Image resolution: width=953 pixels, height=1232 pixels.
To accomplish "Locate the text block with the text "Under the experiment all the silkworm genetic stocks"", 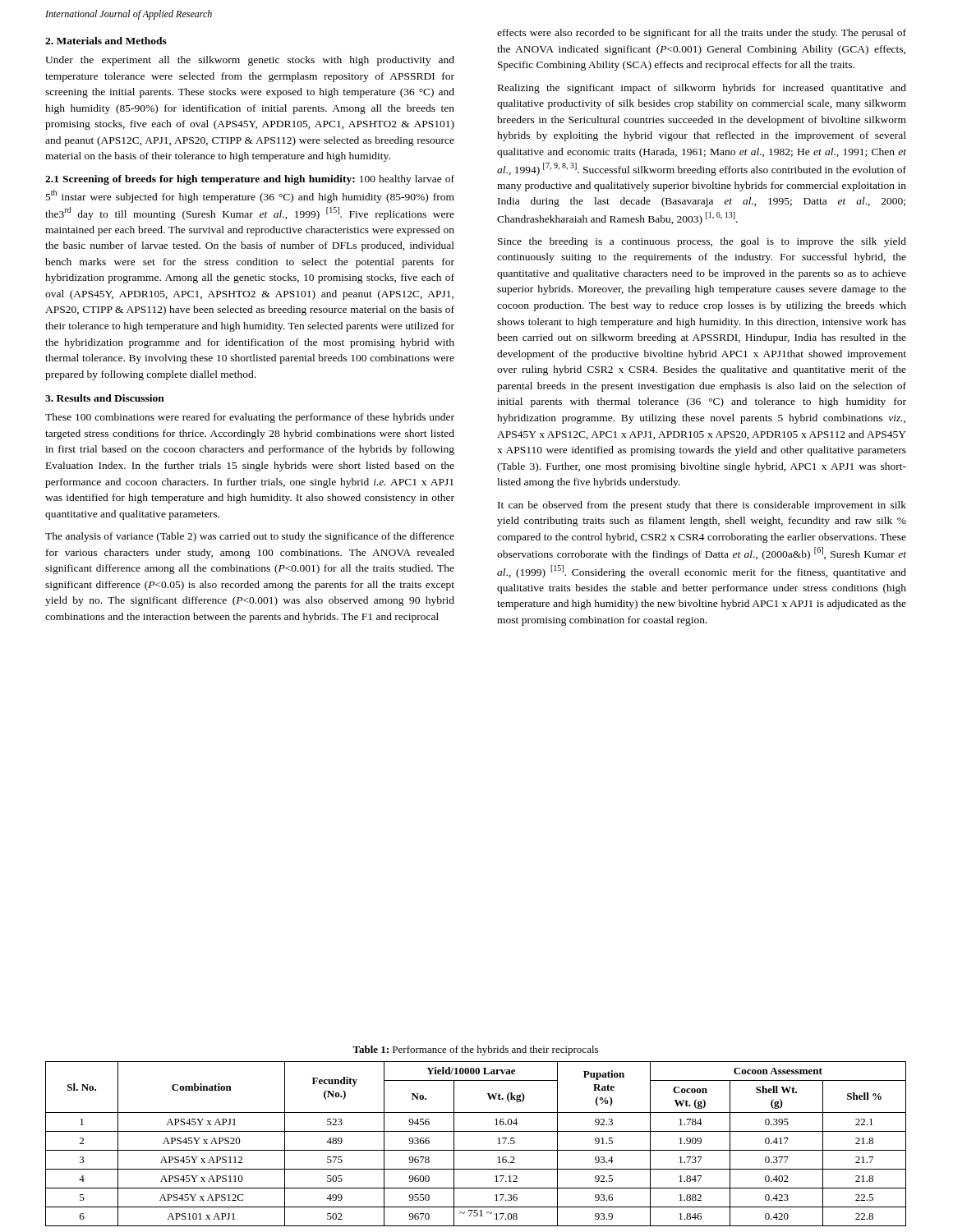I will coord(250,108).
